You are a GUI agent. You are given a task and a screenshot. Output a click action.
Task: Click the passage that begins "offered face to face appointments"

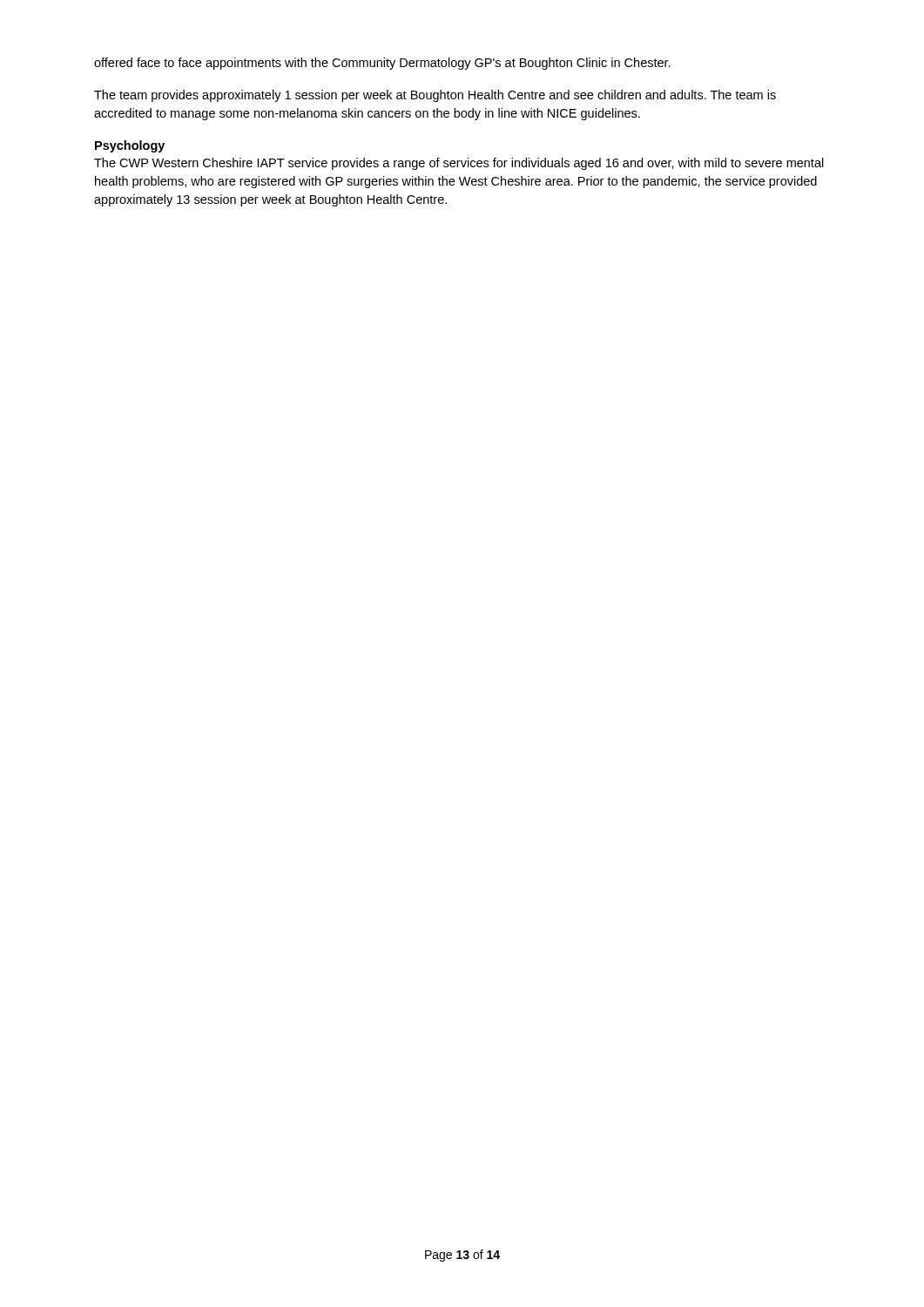click(x=383, y=63)
